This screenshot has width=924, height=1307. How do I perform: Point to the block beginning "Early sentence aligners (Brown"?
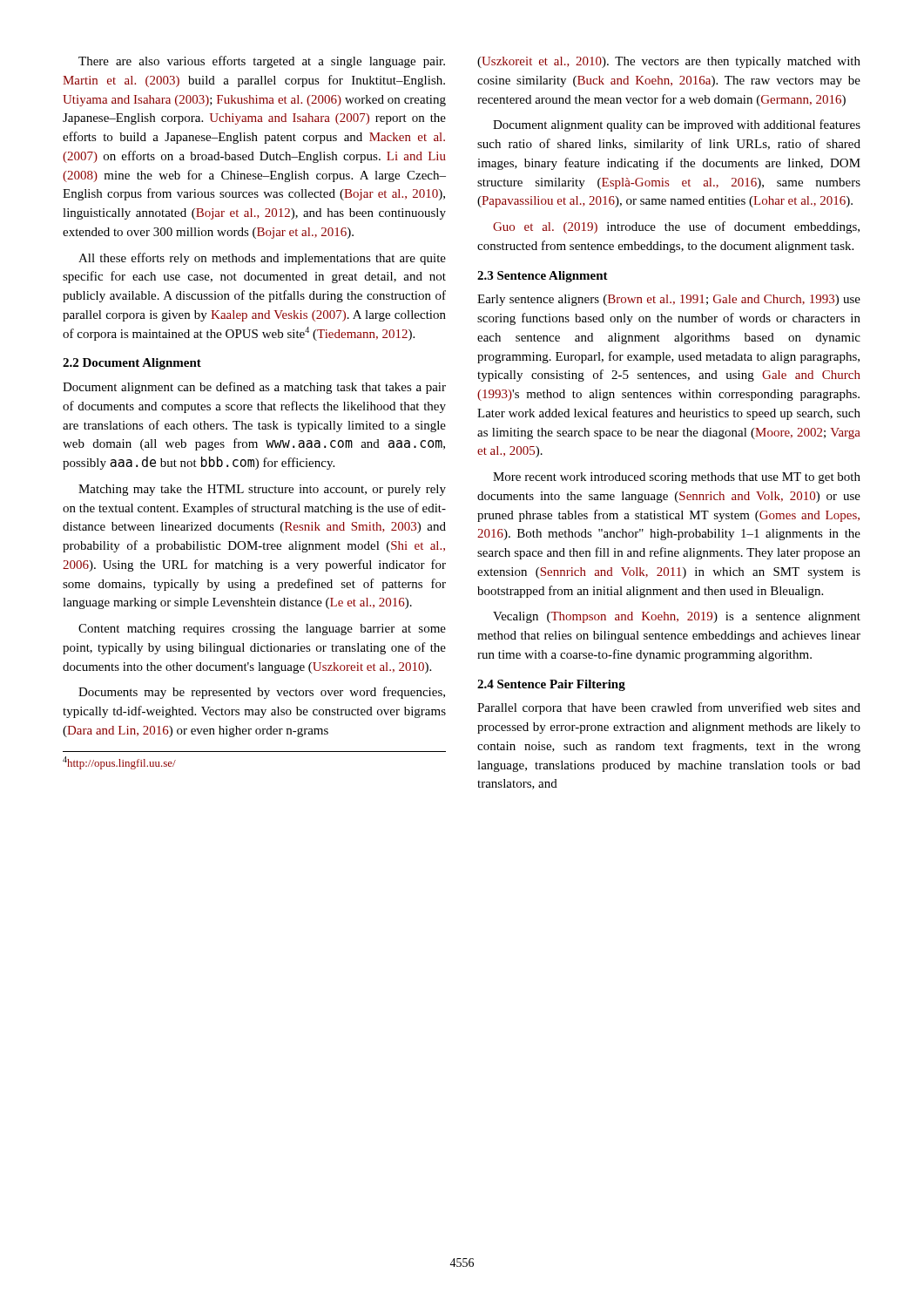(x=669, y=376)
